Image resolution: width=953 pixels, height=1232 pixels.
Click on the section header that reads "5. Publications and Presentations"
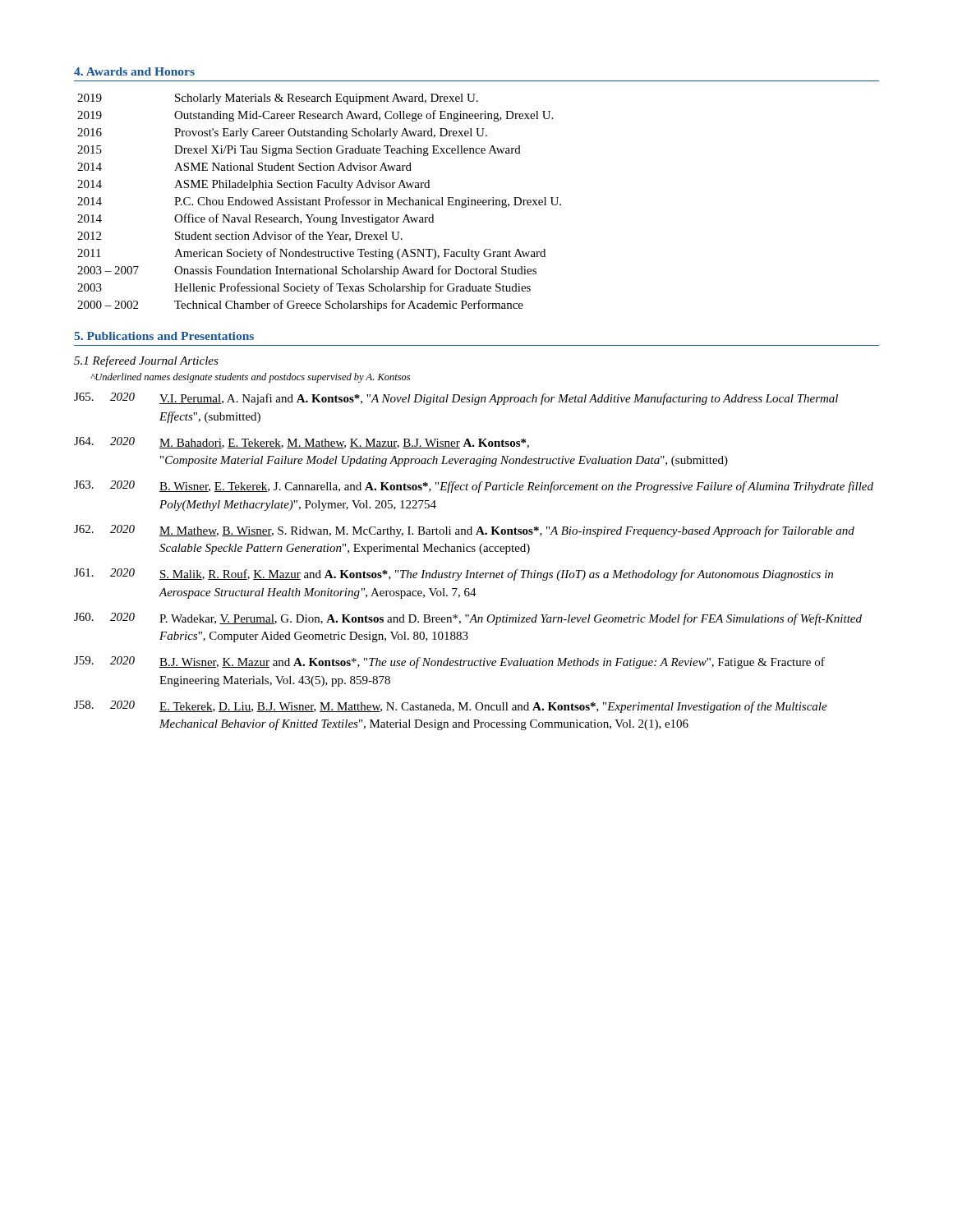point(476,337)
